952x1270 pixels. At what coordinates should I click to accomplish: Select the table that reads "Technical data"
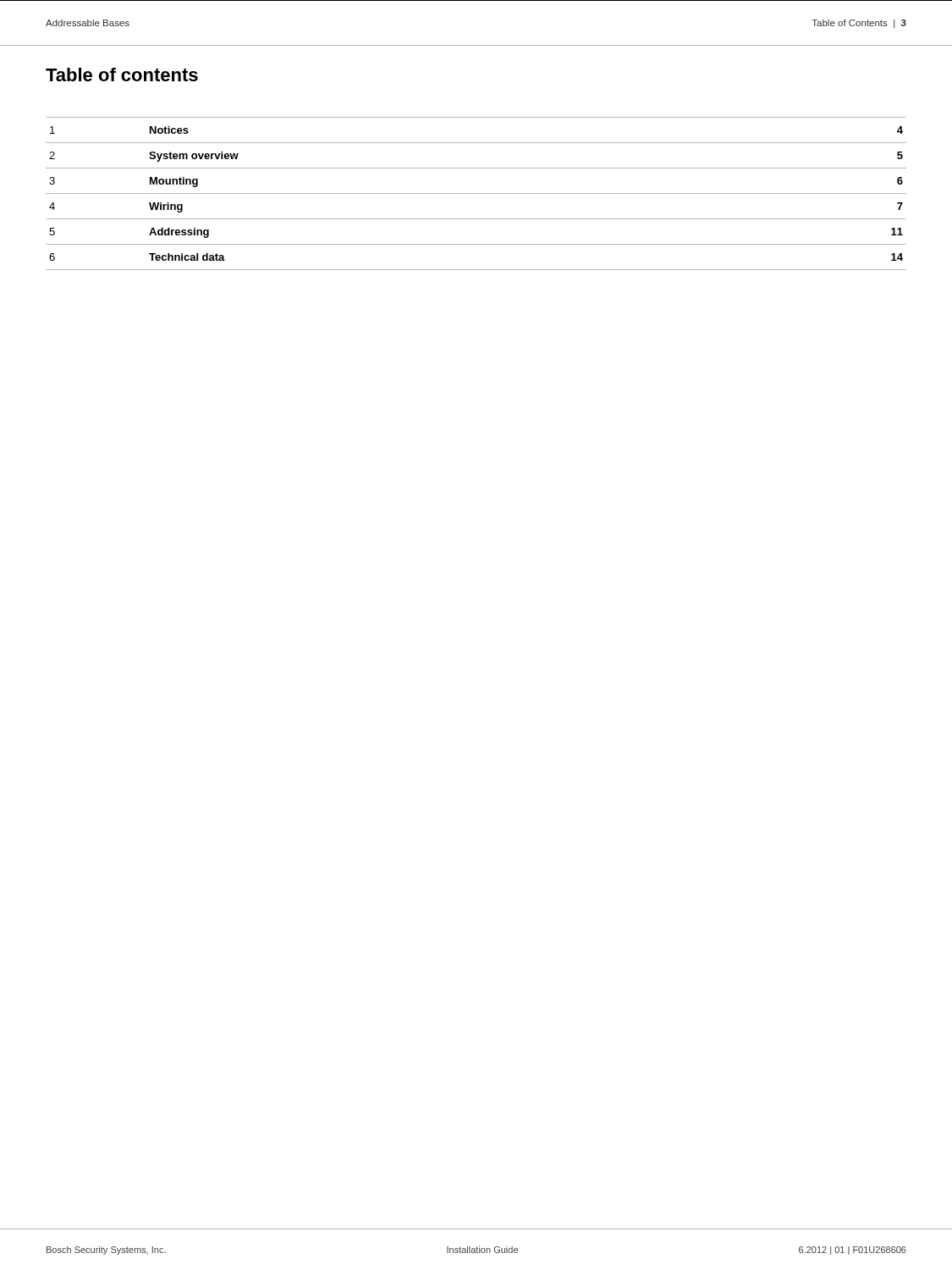click(x=476, y=193)
